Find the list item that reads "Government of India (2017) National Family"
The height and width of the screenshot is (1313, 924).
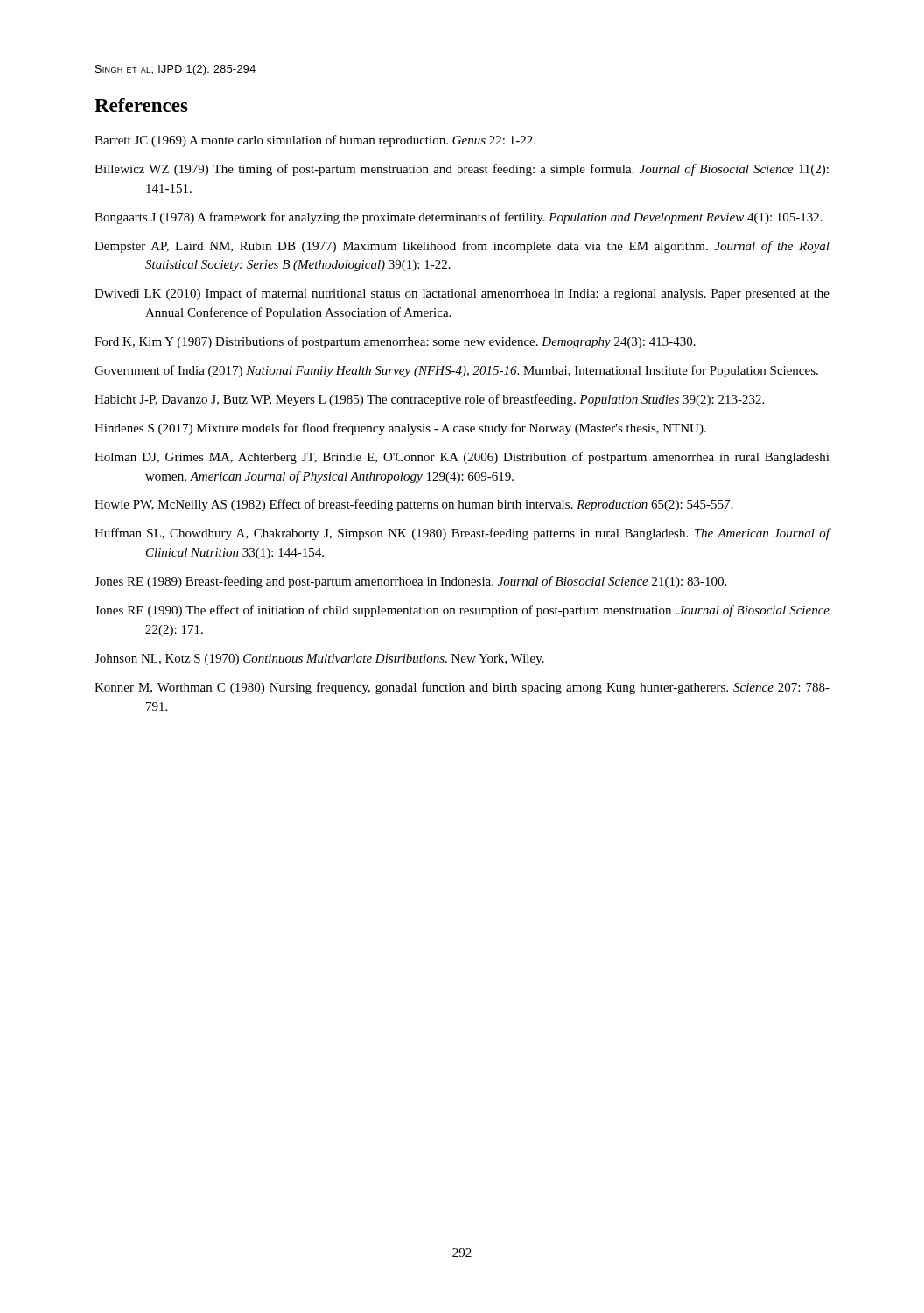457,370
